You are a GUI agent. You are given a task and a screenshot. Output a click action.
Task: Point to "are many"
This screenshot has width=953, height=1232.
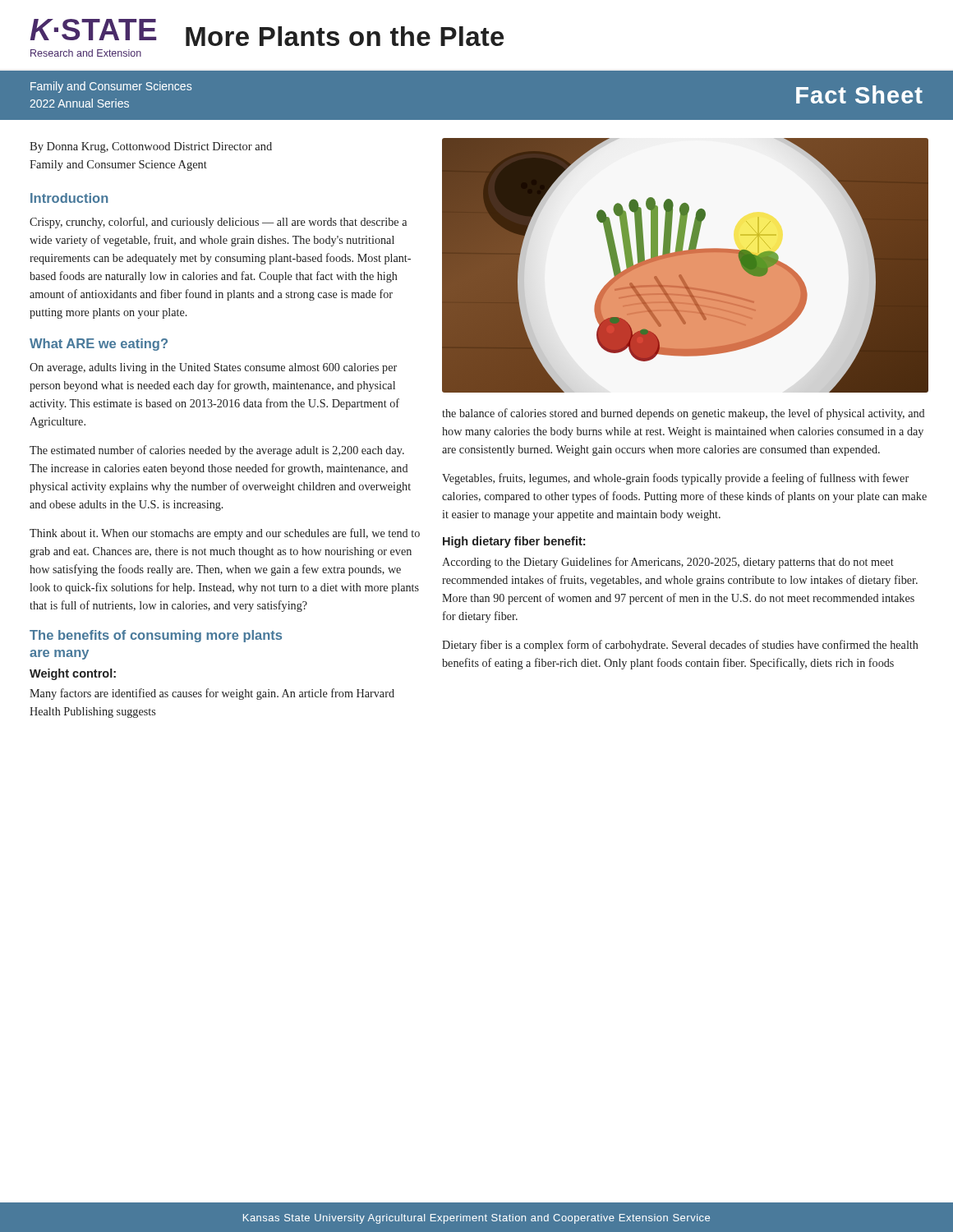(59, 652)
